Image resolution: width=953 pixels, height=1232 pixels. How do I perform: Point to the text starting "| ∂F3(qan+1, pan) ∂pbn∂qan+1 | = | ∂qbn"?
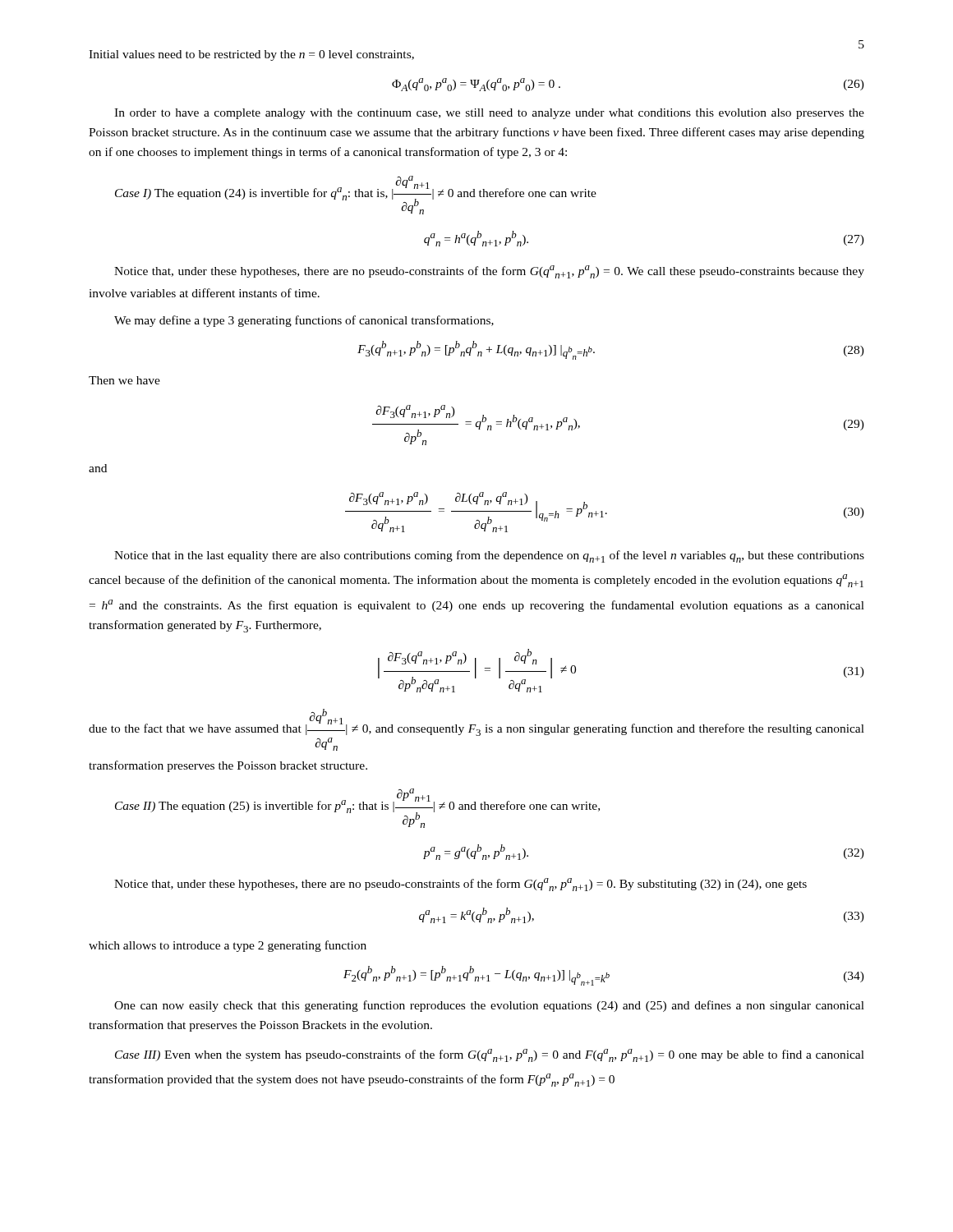(476, 671)
